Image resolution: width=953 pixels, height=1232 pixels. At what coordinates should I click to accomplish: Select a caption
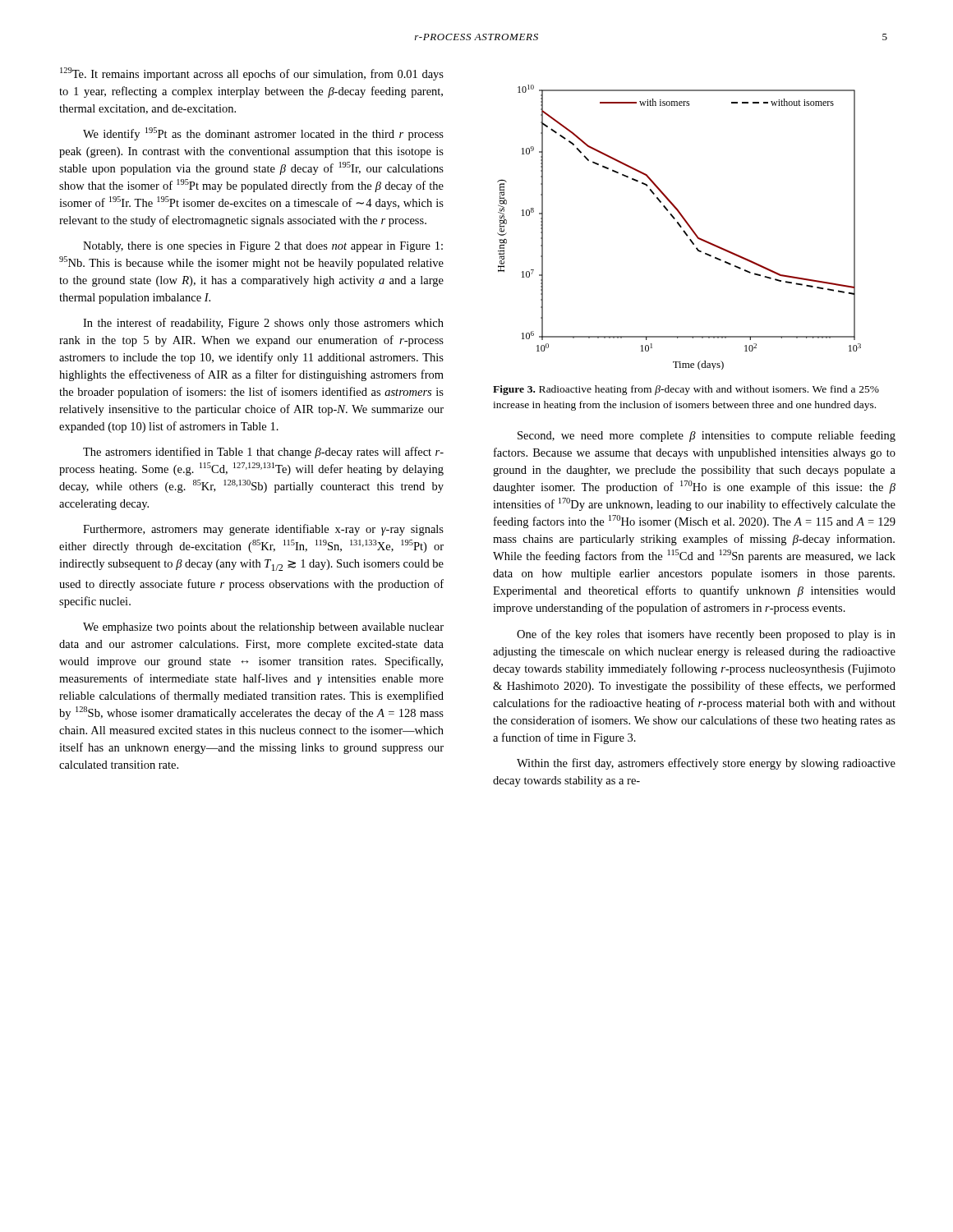tap(686, 397)
